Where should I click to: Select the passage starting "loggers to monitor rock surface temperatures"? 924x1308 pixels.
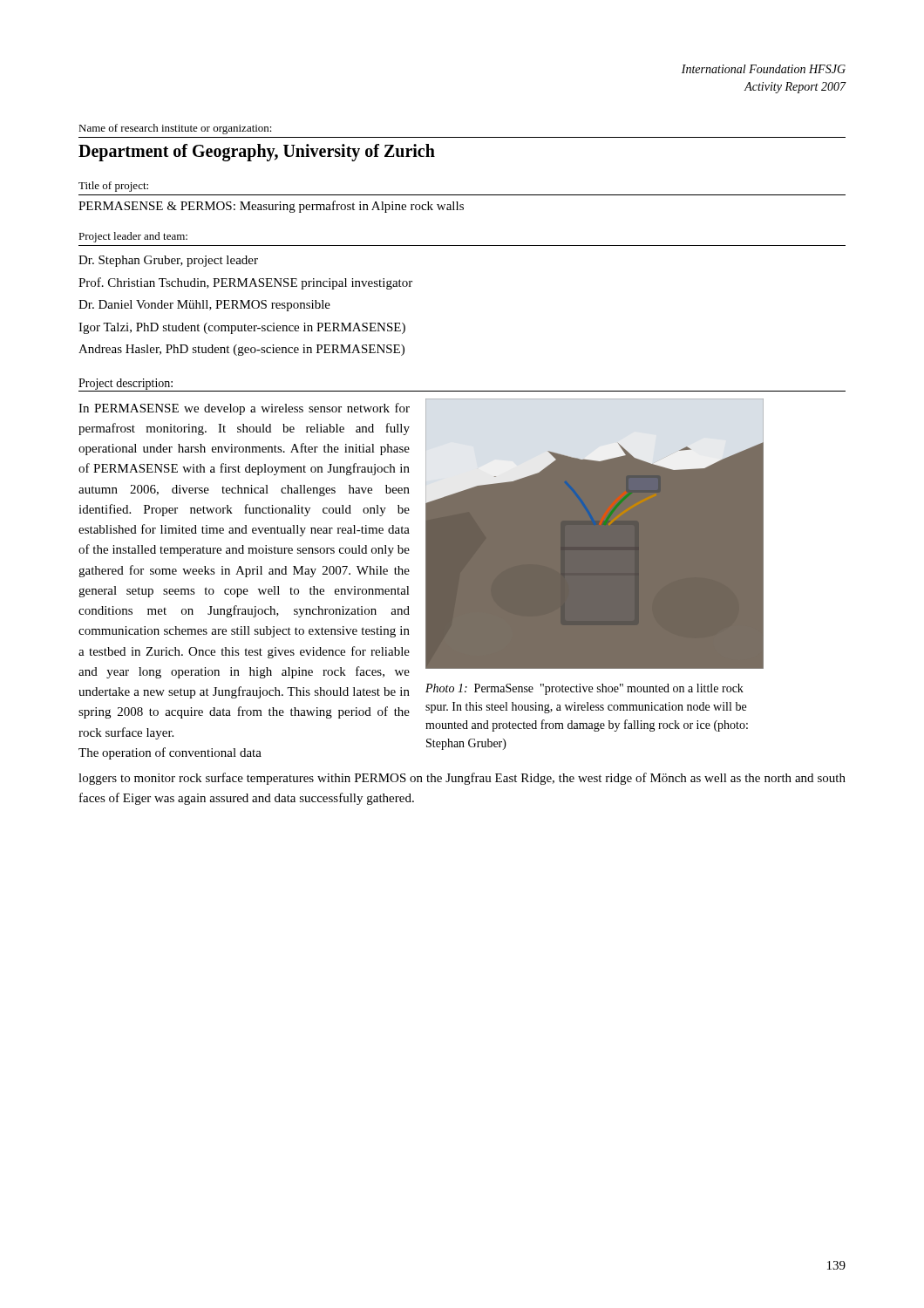462,788
